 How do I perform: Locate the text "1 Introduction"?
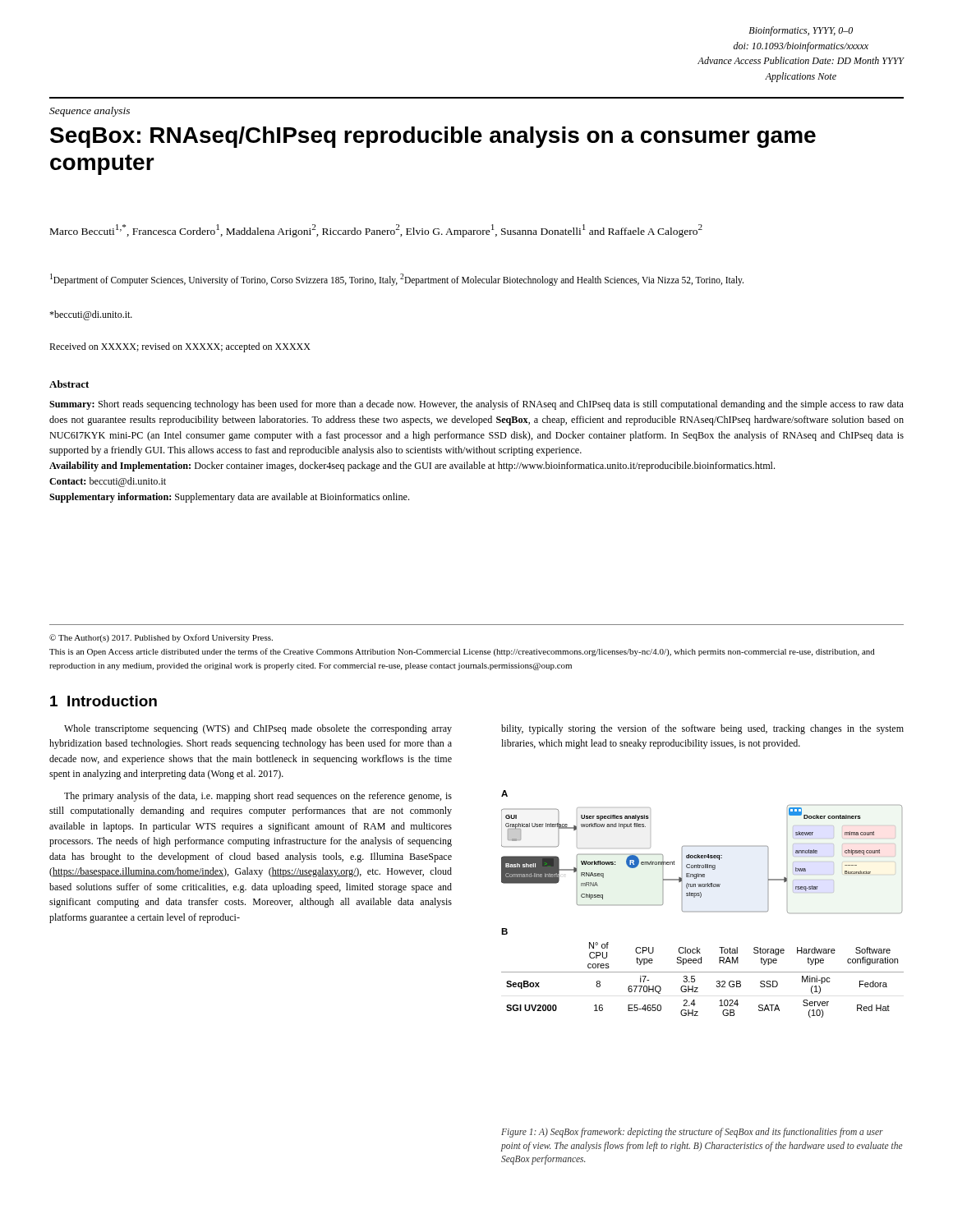pos(103,701)
